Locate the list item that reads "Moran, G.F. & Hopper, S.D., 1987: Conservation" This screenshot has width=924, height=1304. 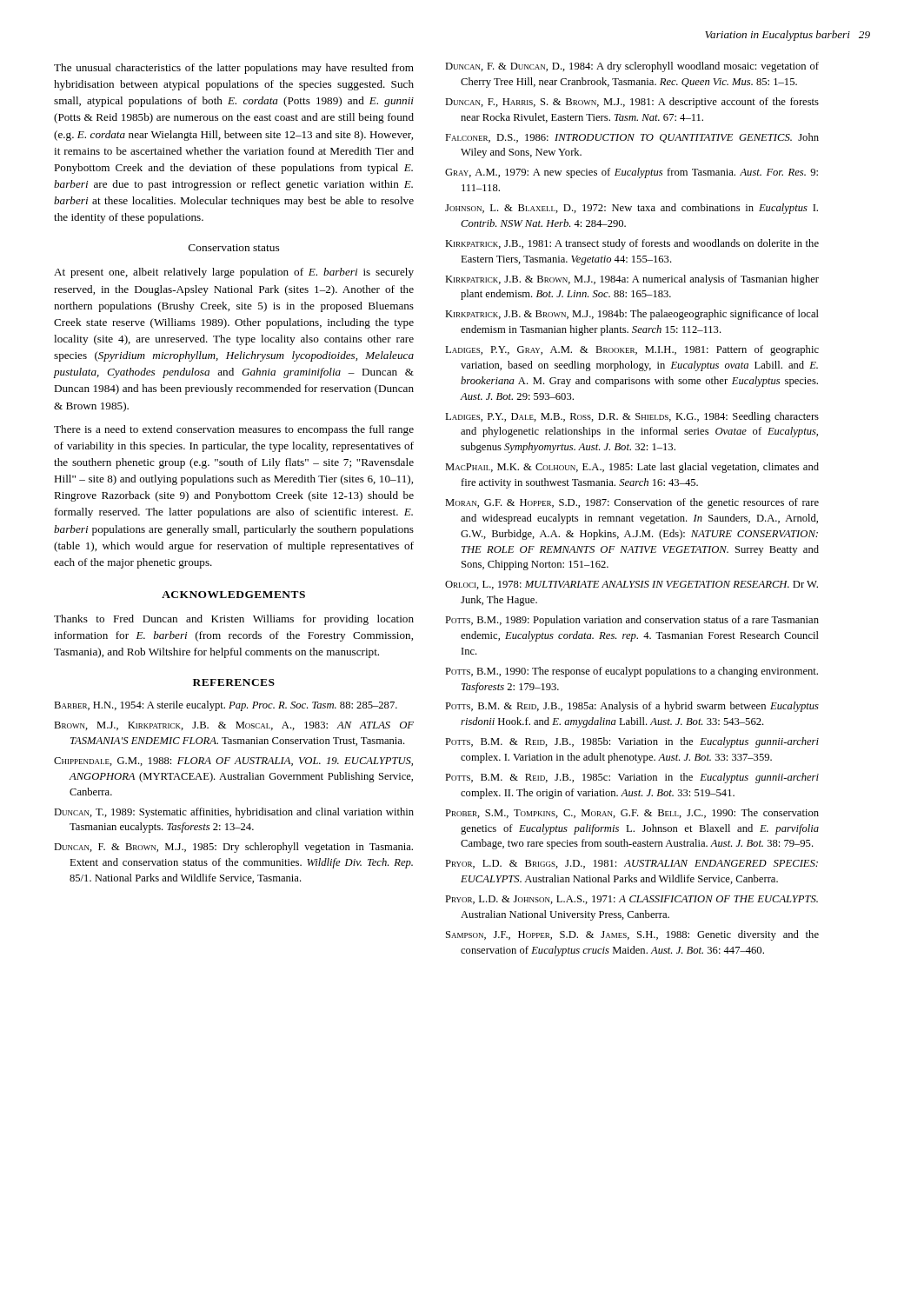(x=632, y=533)
